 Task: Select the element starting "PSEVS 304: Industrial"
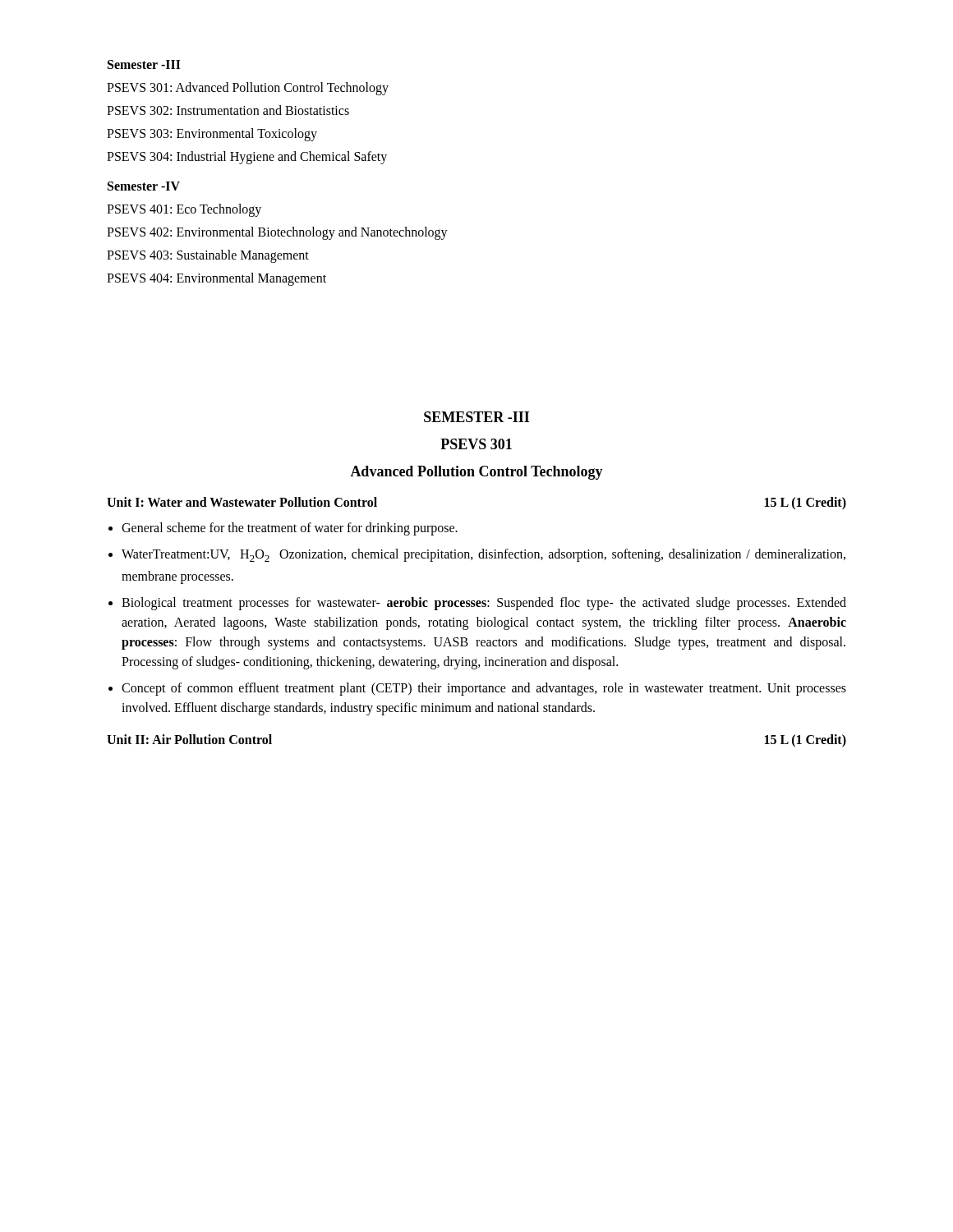(247, 156)
